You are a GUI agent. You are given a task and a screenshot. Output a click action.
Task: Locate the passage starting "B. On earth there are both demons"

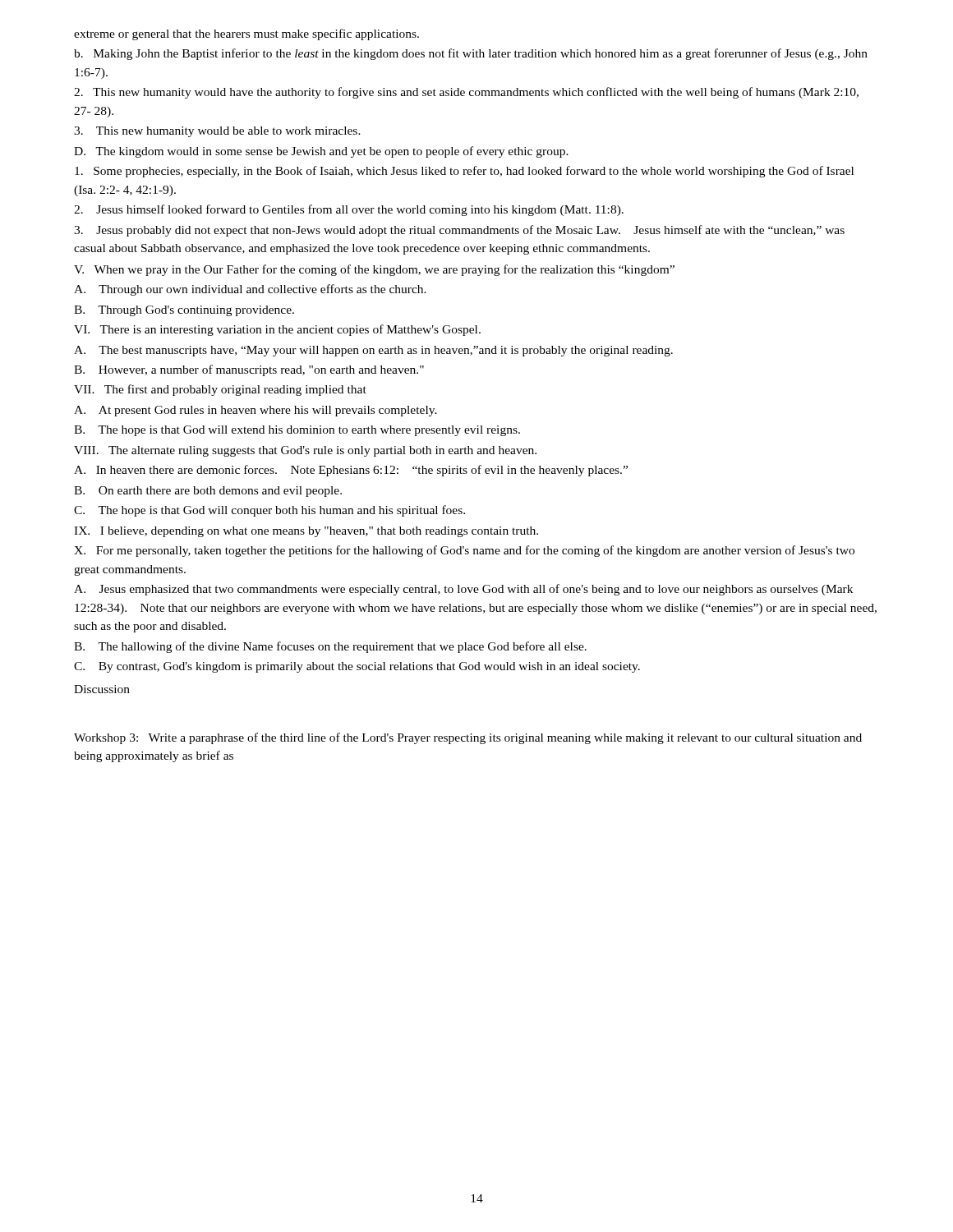click(x=208, y=490)
